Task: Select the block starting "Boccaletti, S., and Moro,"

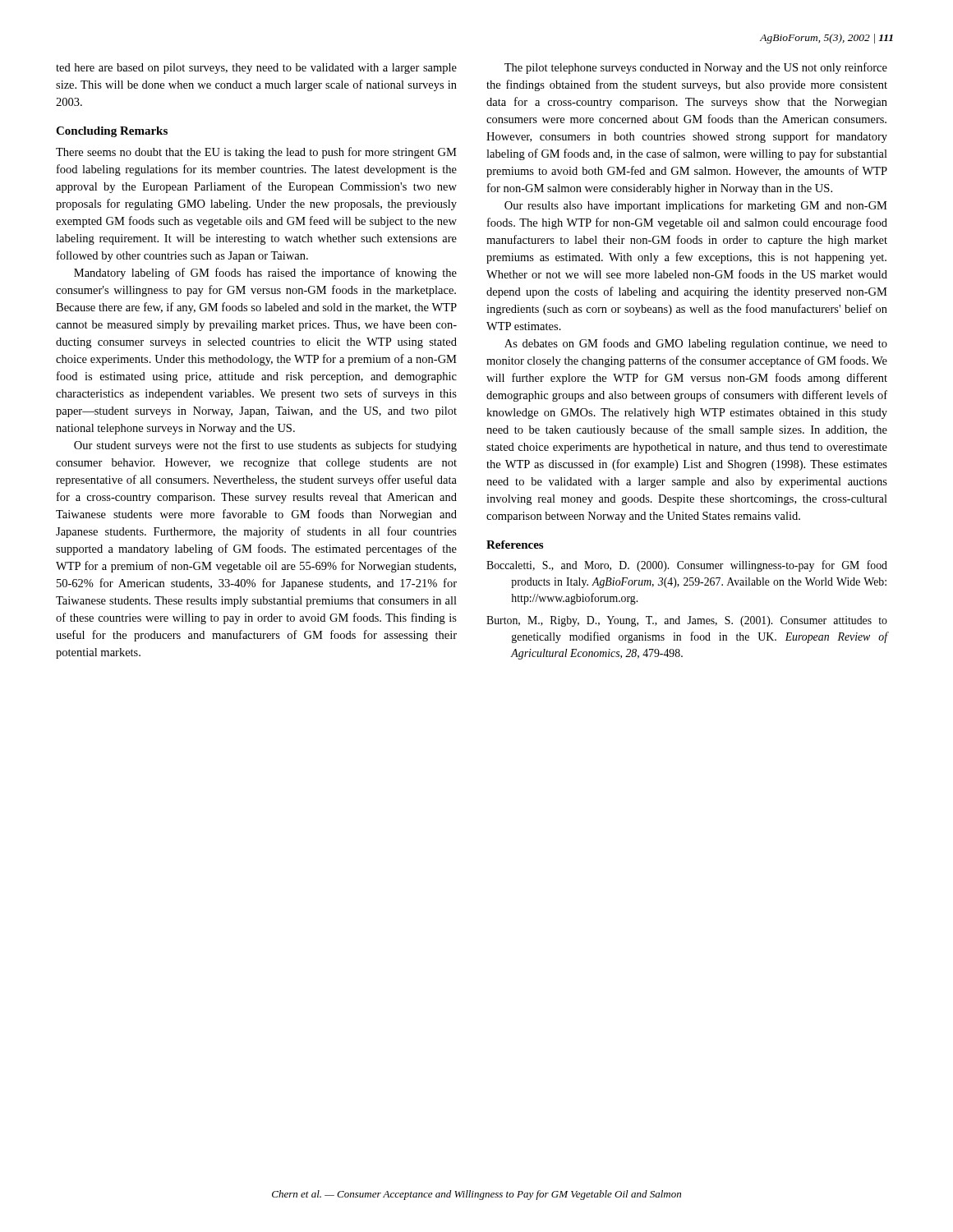Action: tap(687, 582)
